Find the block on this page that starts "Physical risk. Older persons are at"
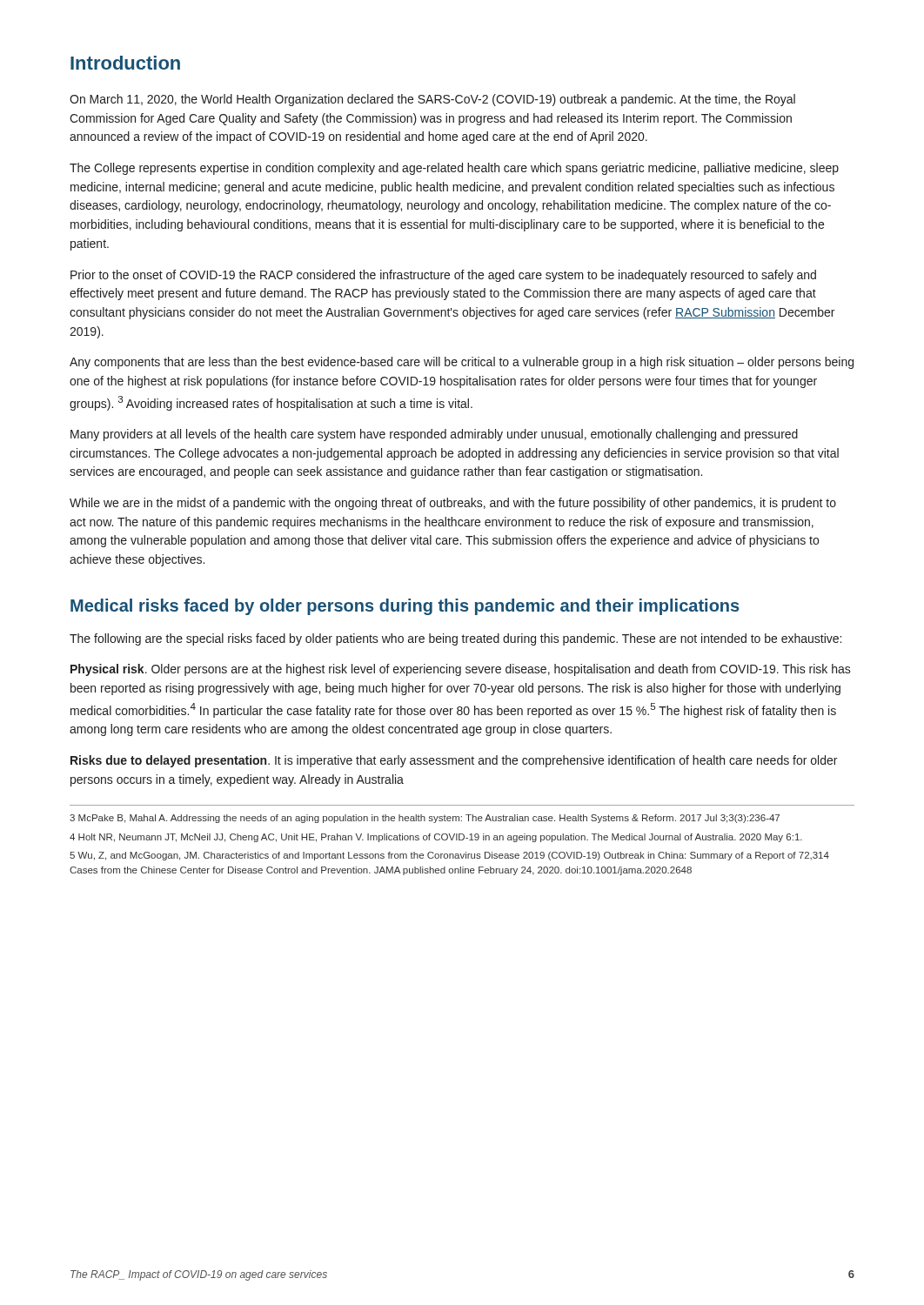Image resolution: width=924 pixels, height=1305 pixels. [462, 700]
